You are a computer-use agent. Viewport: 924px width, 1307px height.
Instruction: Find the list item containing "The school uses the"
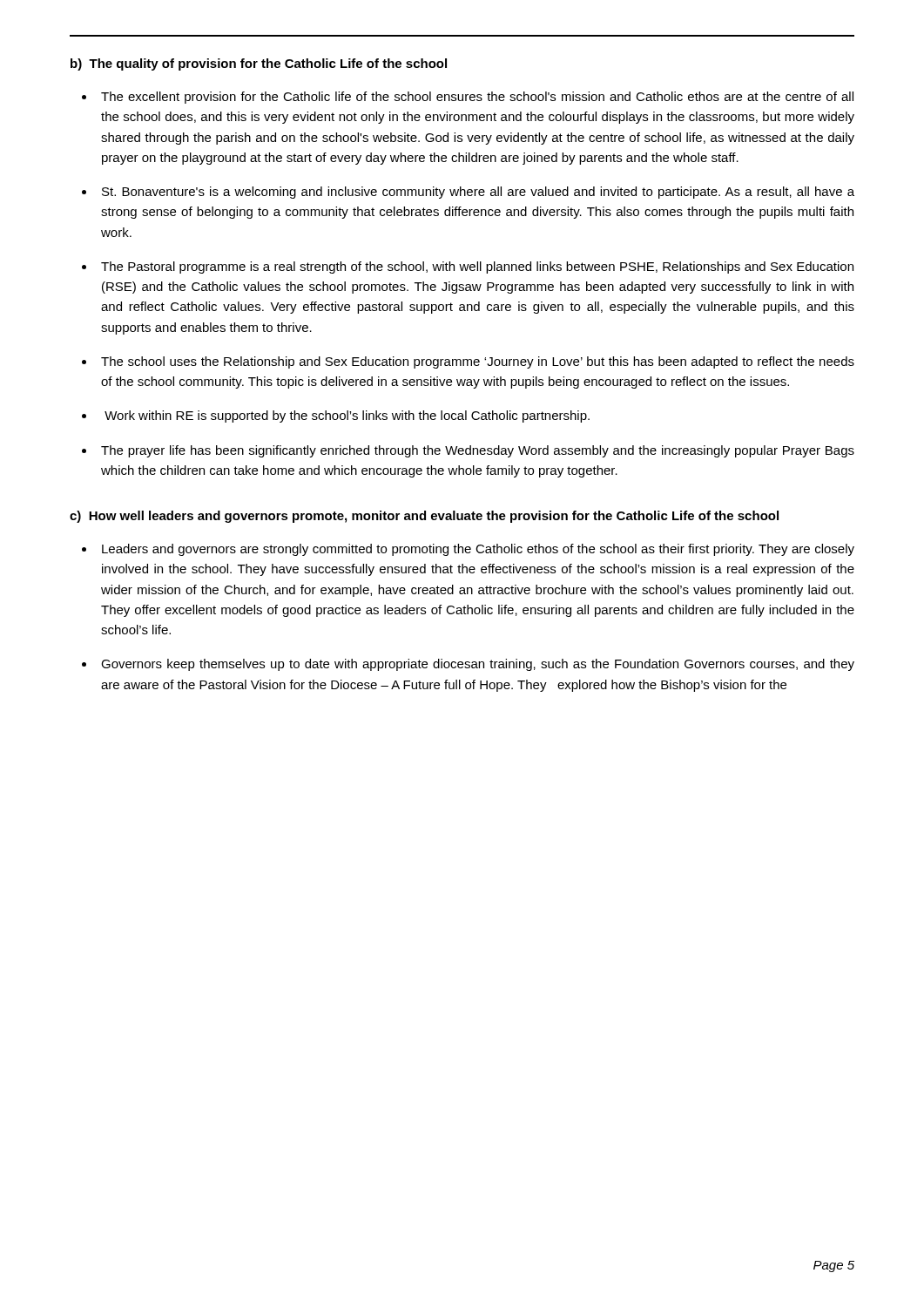point(478,371)
